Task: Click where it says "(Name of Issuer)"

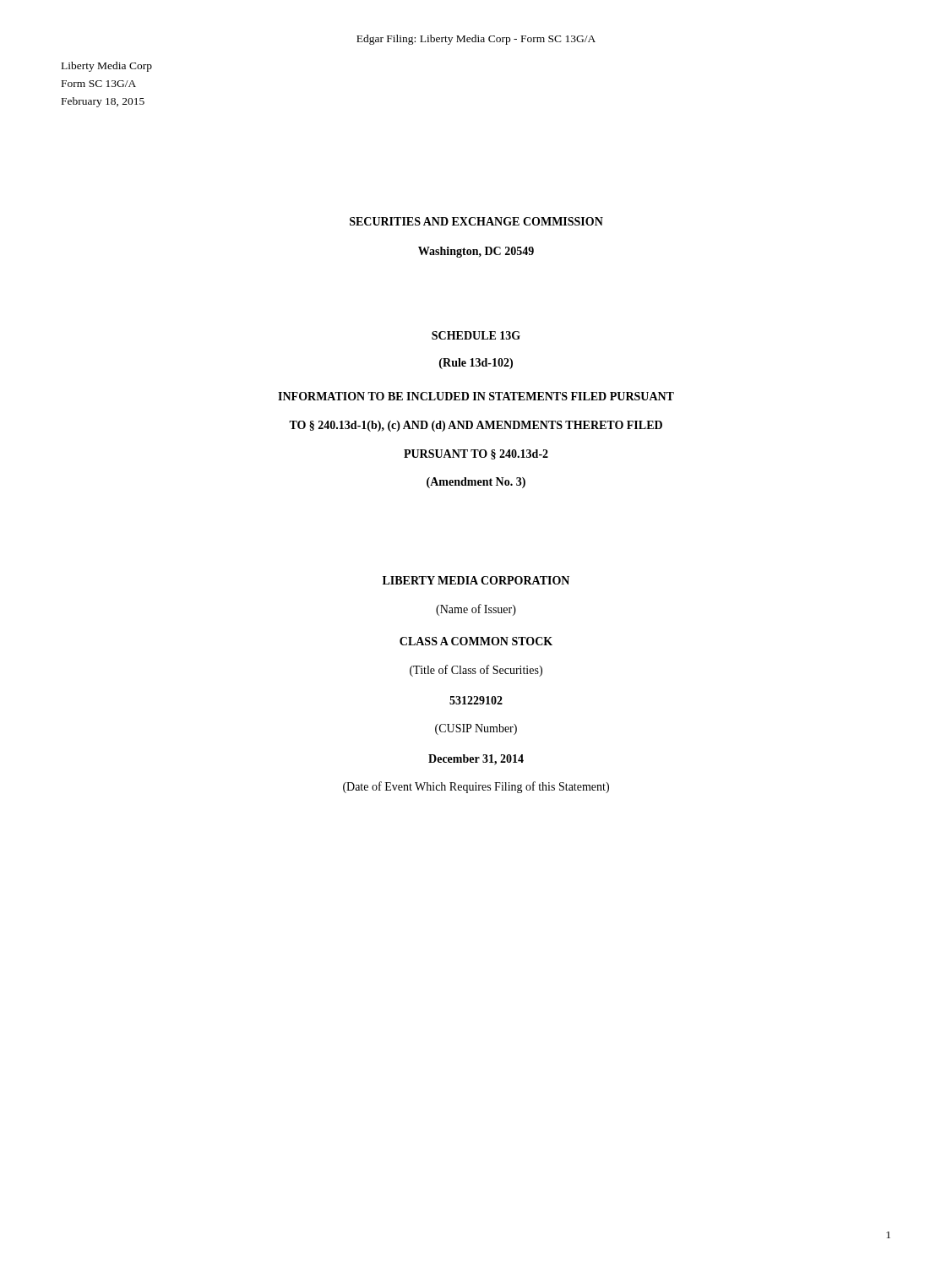Action: tap(476, 609)
